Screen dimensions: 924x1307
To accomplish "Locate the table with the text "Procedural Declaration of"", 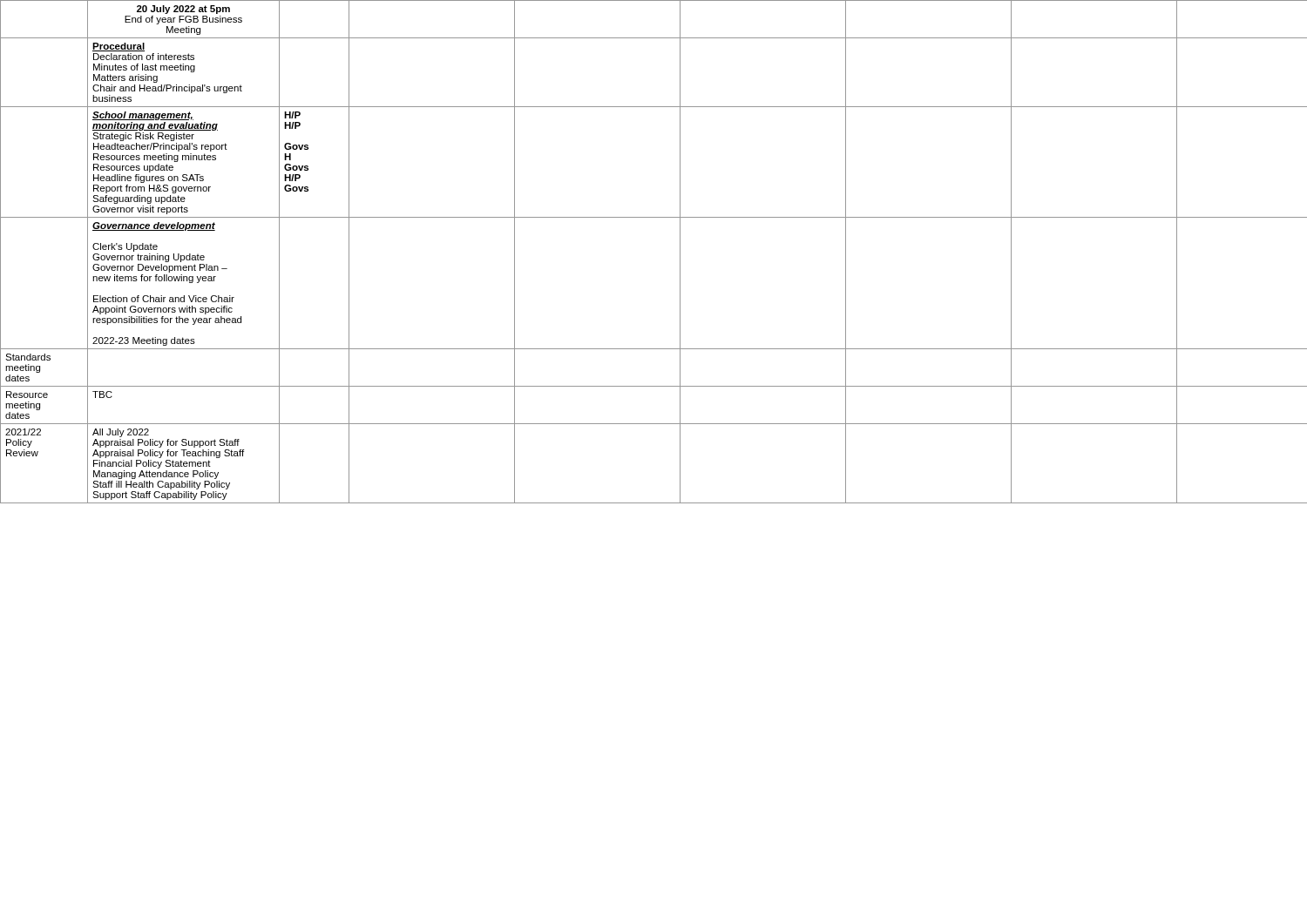I will 654,252.
